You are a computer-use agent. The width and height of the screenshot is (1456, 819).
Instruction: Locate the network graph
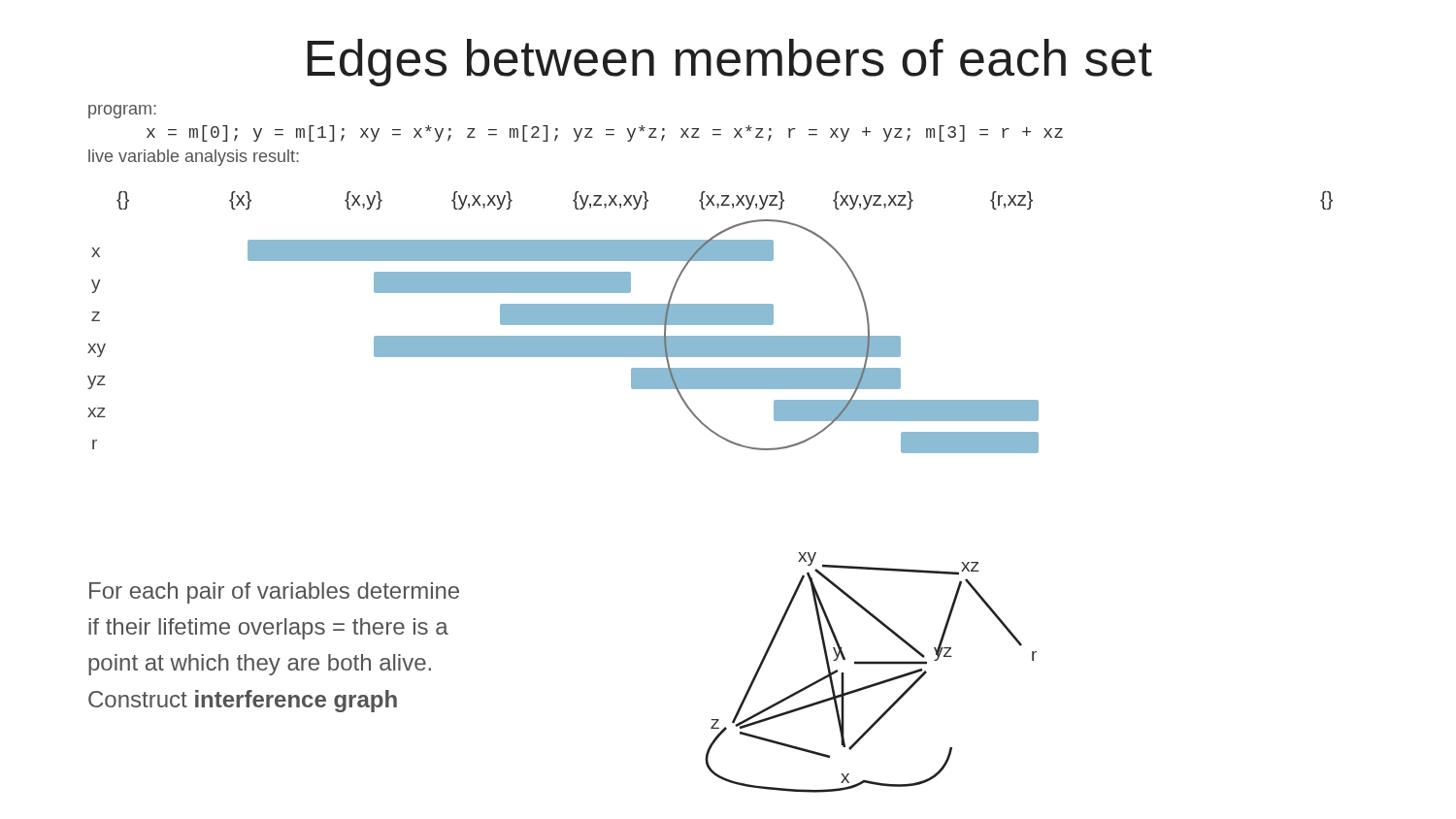tap(854, 676)
